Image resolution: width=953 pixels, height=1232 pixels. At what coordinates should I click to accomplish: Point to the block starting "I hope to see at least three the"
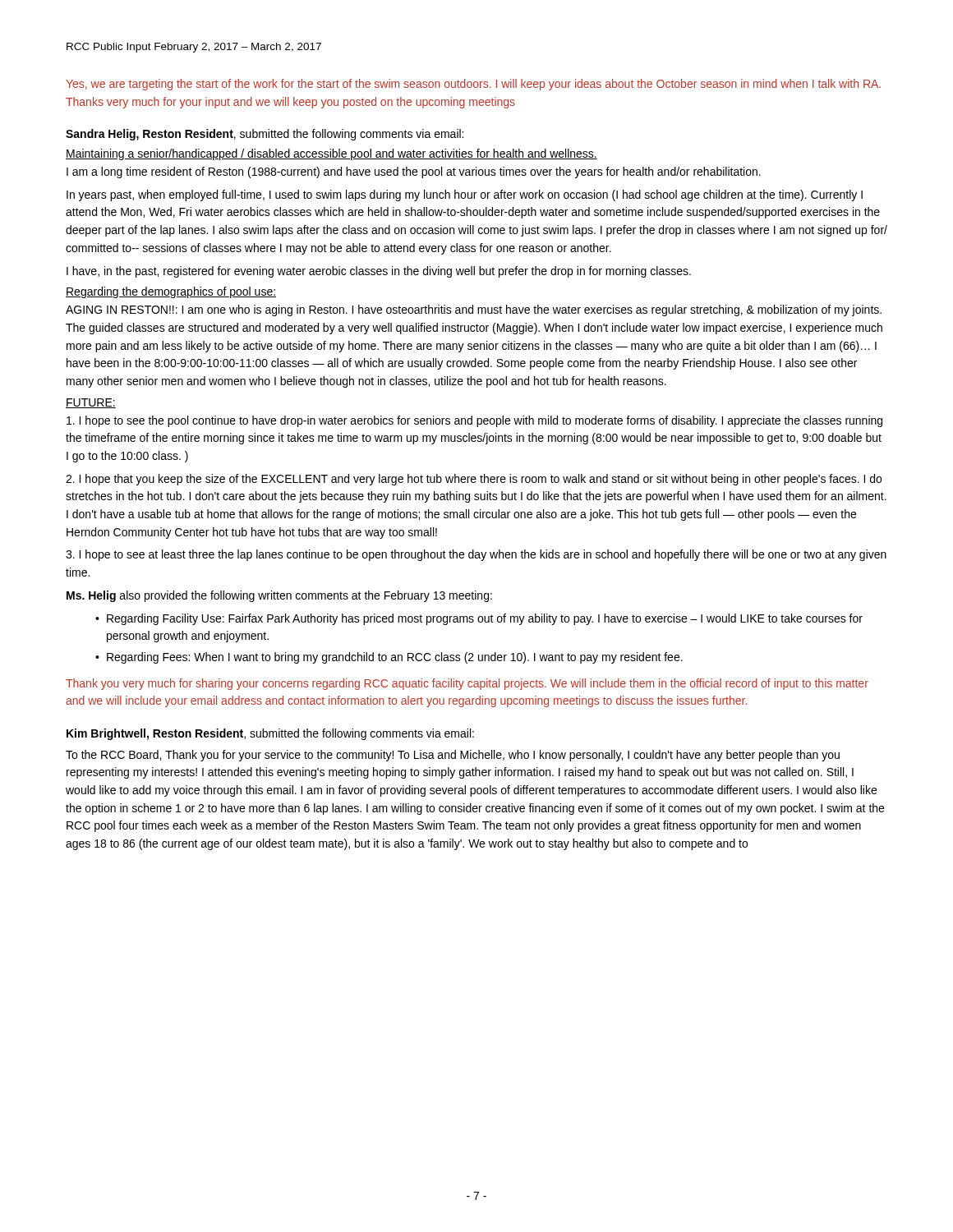476,564
